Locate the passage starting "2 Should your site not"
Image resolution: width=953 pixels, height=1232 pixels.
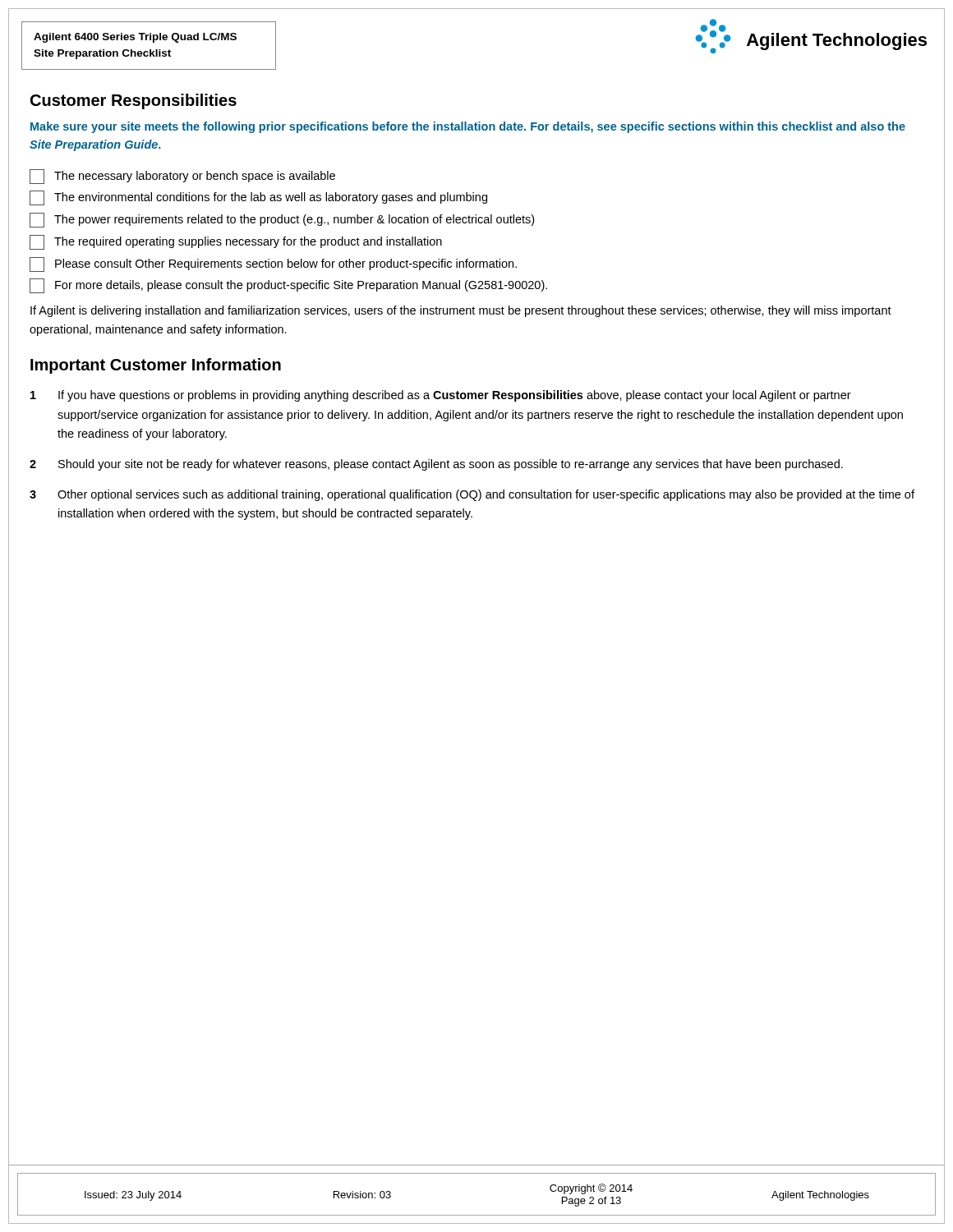click(437, 465)
